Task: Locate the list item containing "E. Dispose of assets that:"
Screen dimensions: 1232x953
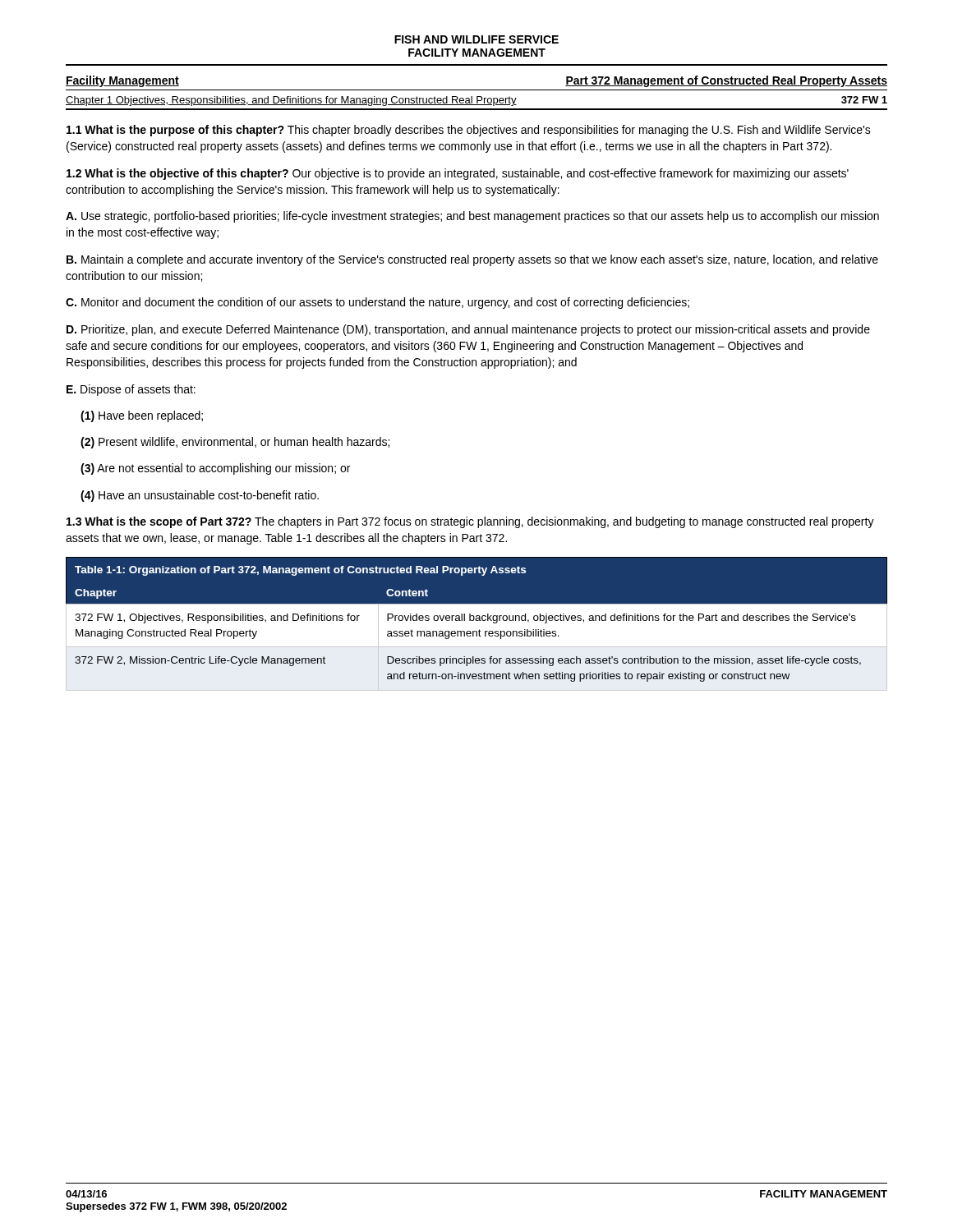Action: point(131,389)
